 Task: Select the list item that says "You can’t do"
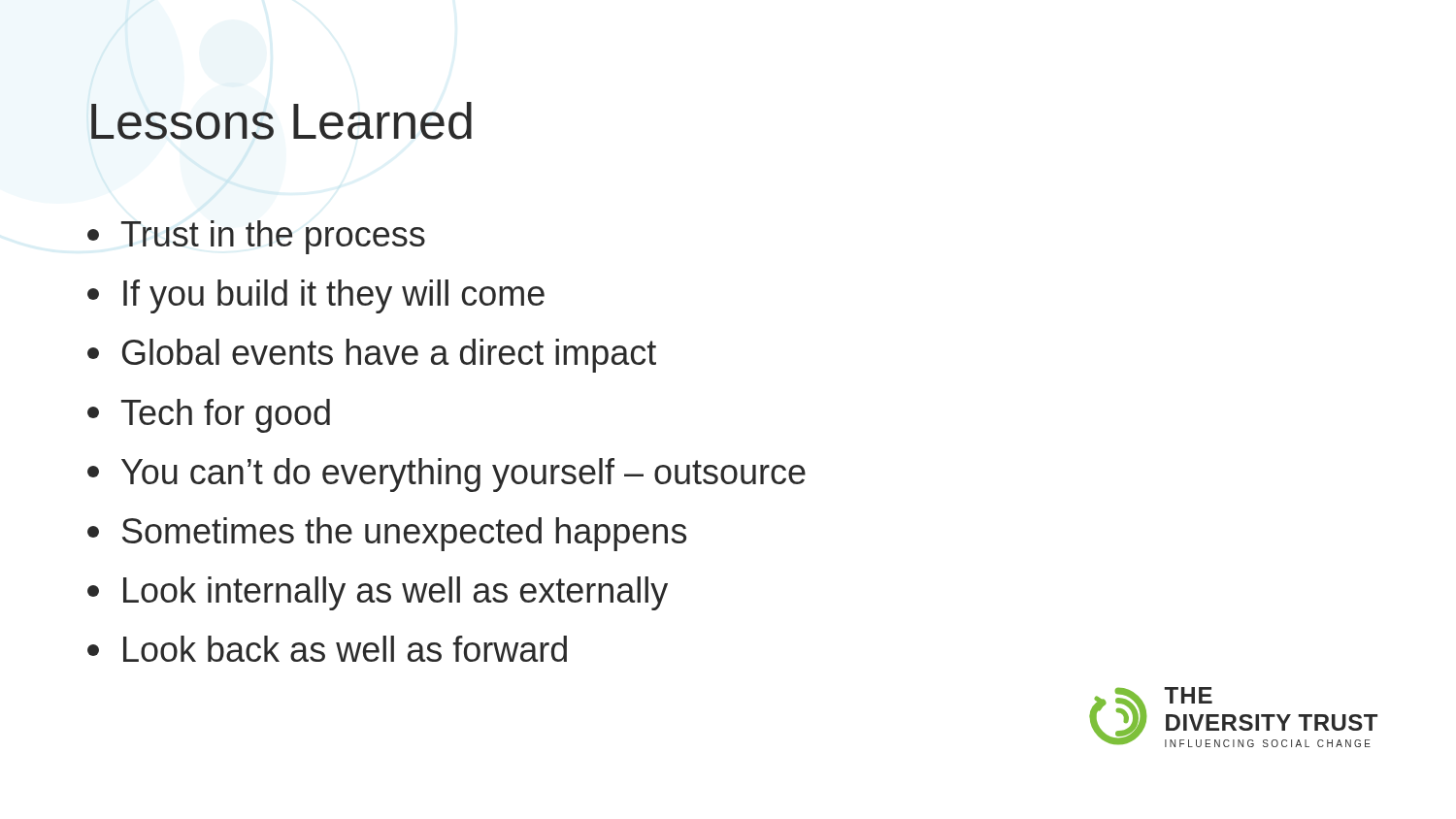tap(447, 472)
